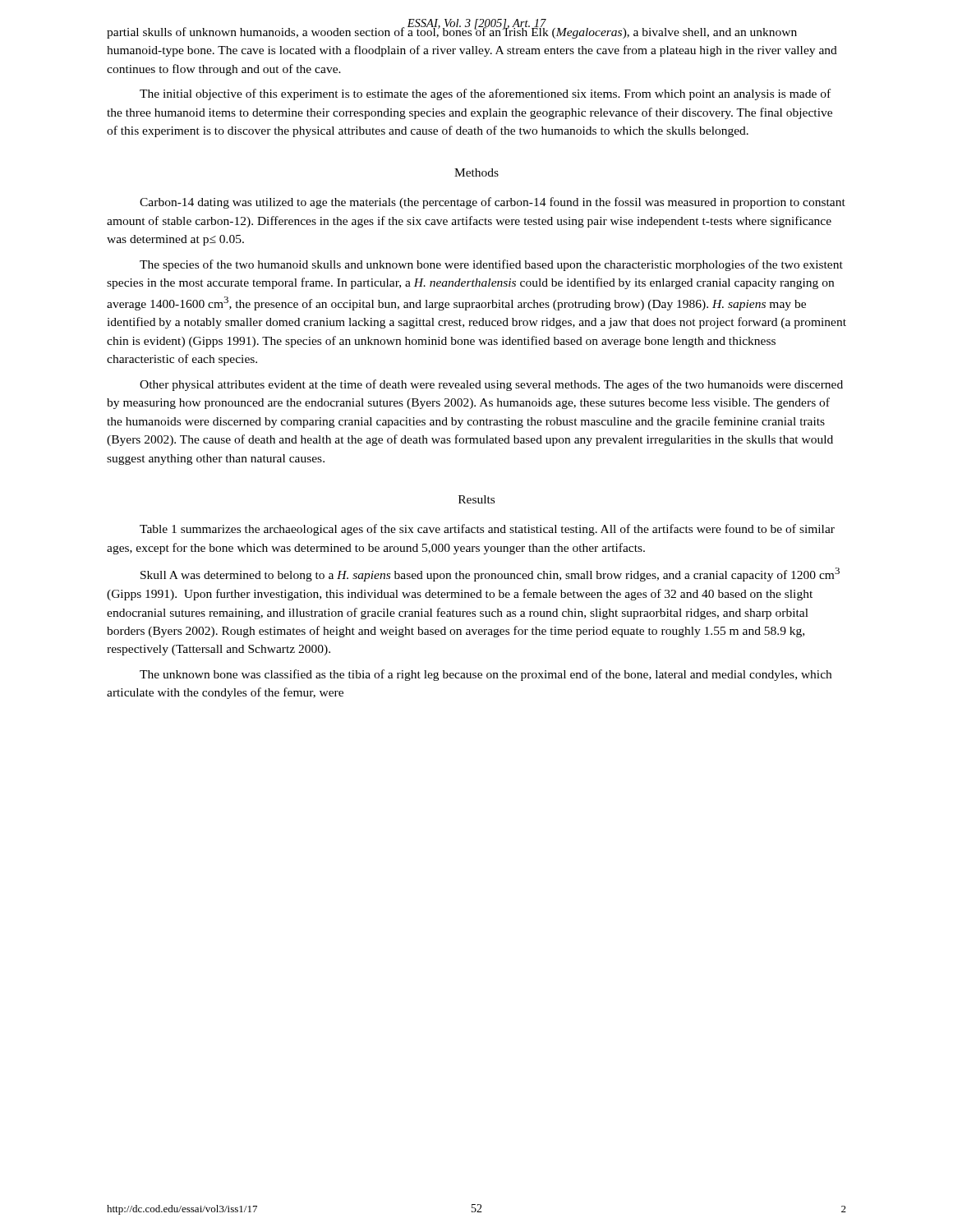953x1232 pixels.
Task: Click the passage that begins "Other physical attributes evident at the"
Action: click(475, 421)
